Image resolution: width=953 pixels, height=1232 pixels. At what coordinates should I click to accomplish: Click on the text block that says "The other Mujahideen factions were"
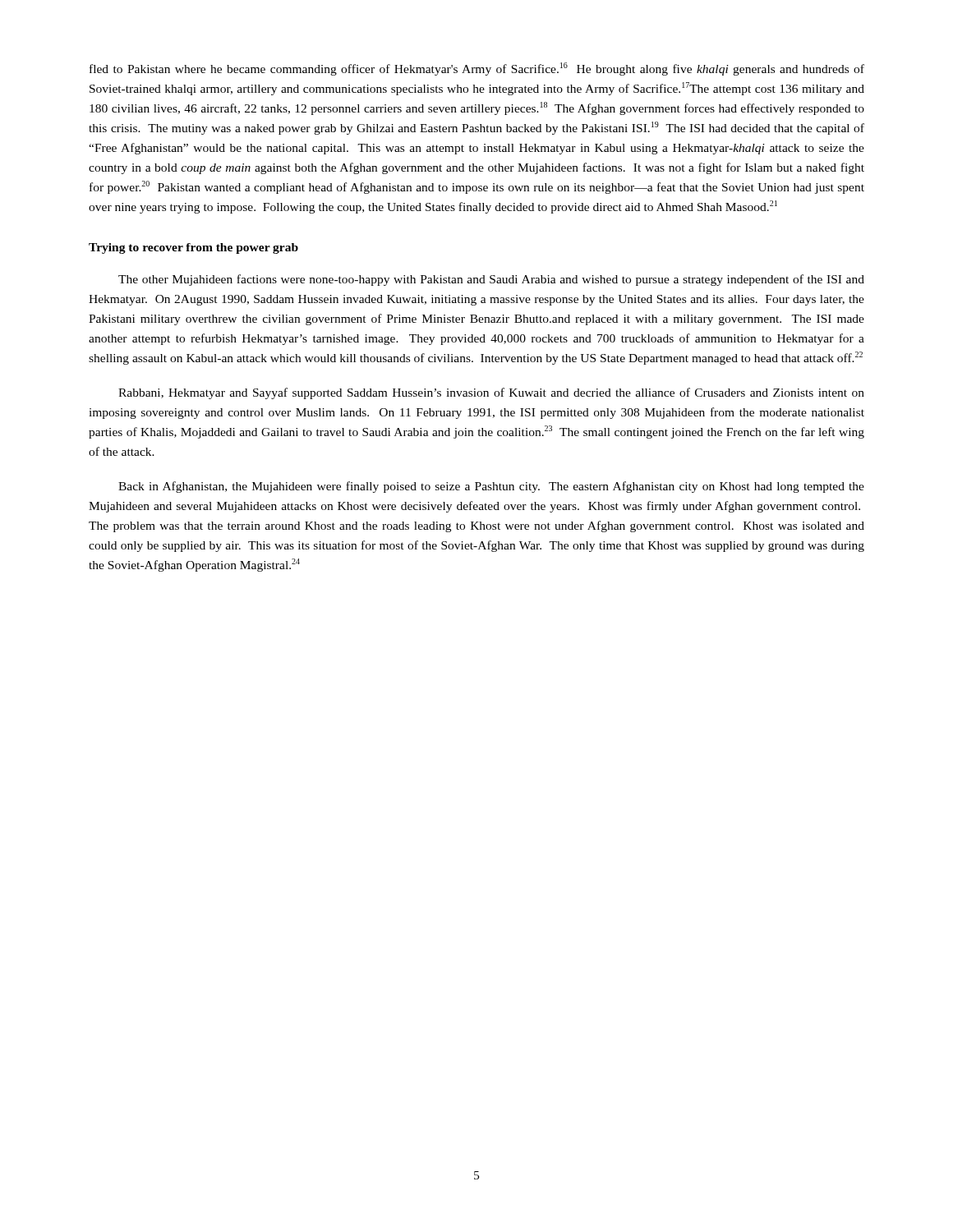tap(476, 318)
